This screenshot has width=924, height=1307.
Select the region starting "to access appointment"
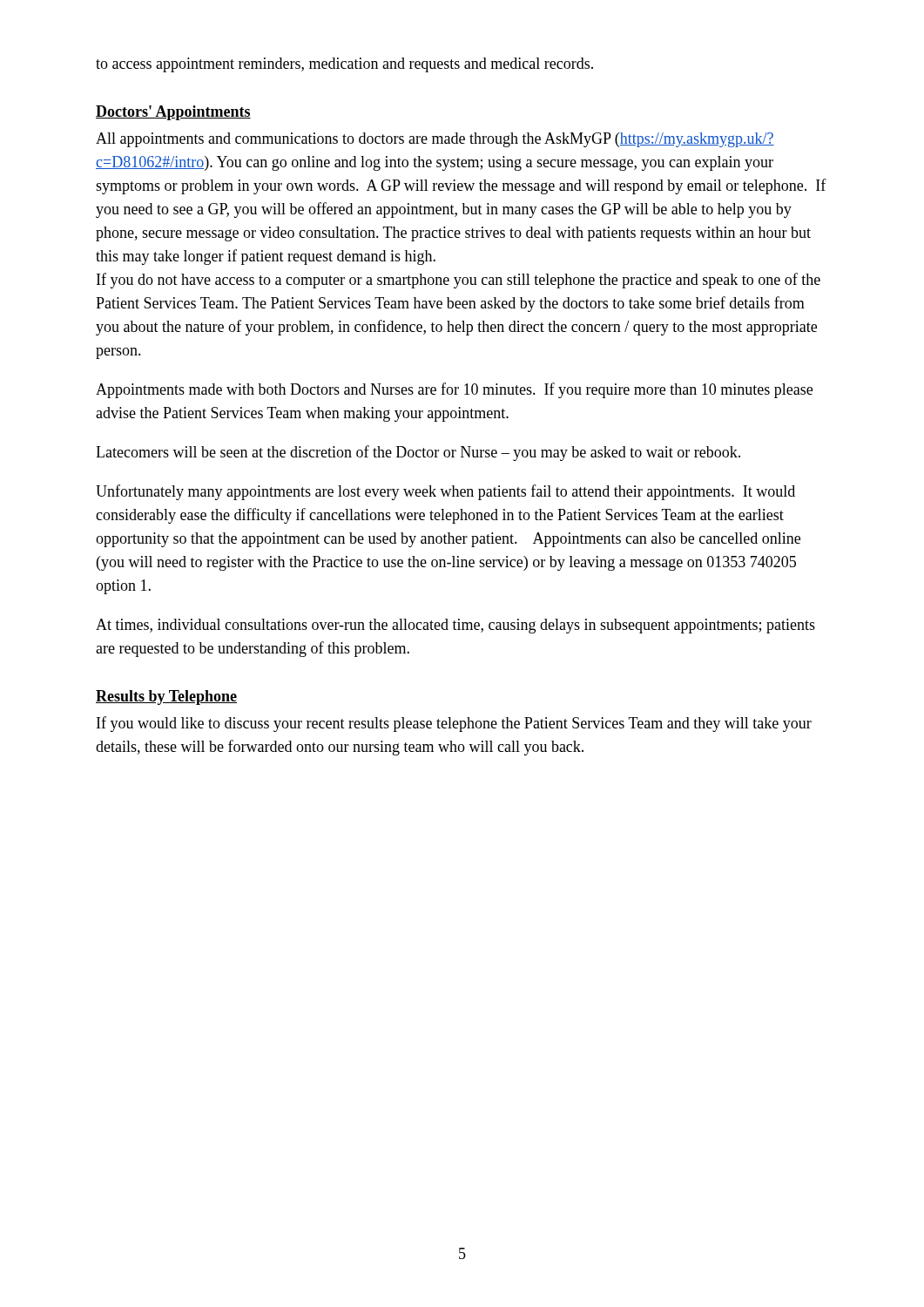pyautogui.click(x=345, y=64)
